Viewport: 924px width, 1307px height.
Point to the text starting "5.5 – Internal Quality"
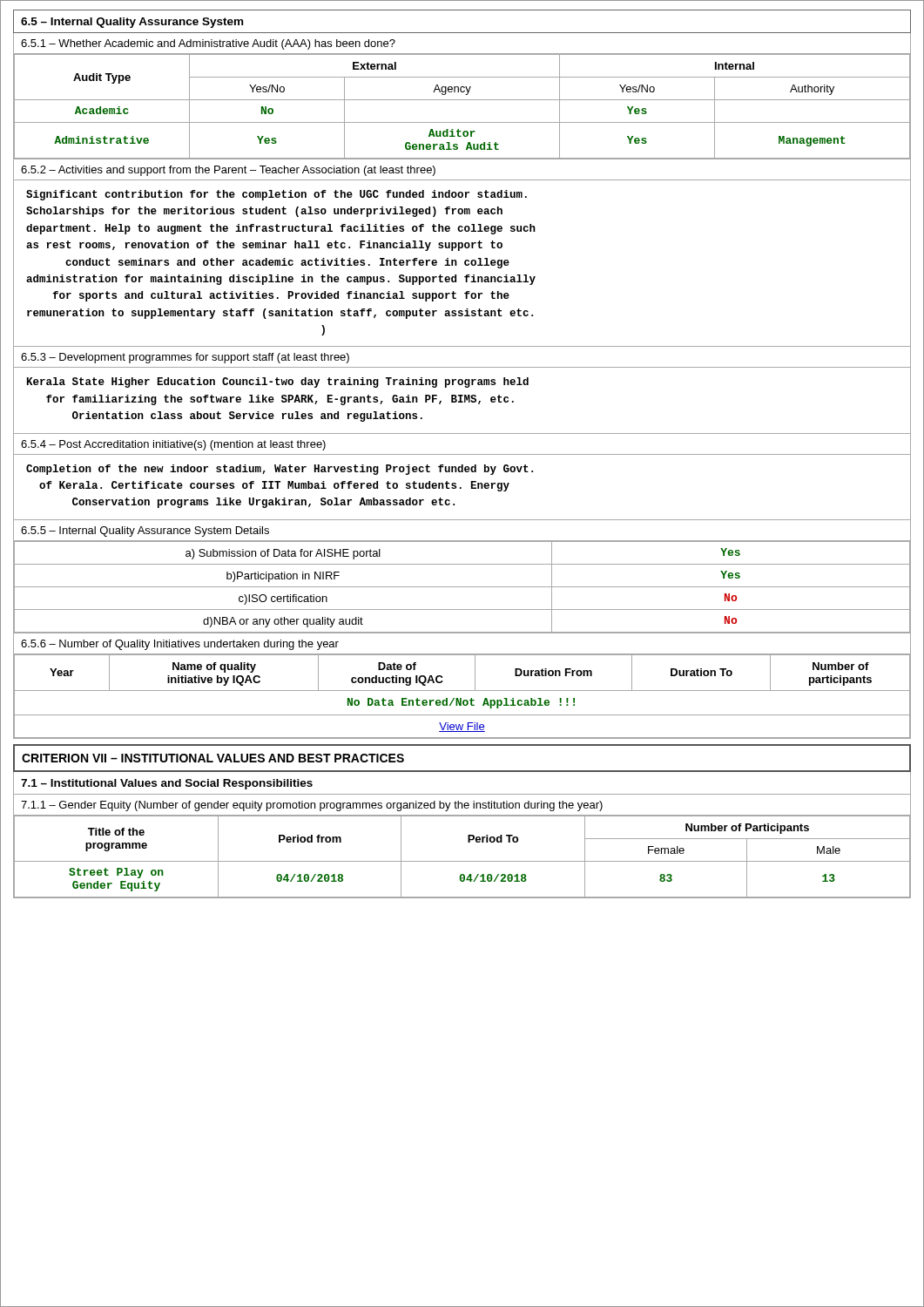145,530
